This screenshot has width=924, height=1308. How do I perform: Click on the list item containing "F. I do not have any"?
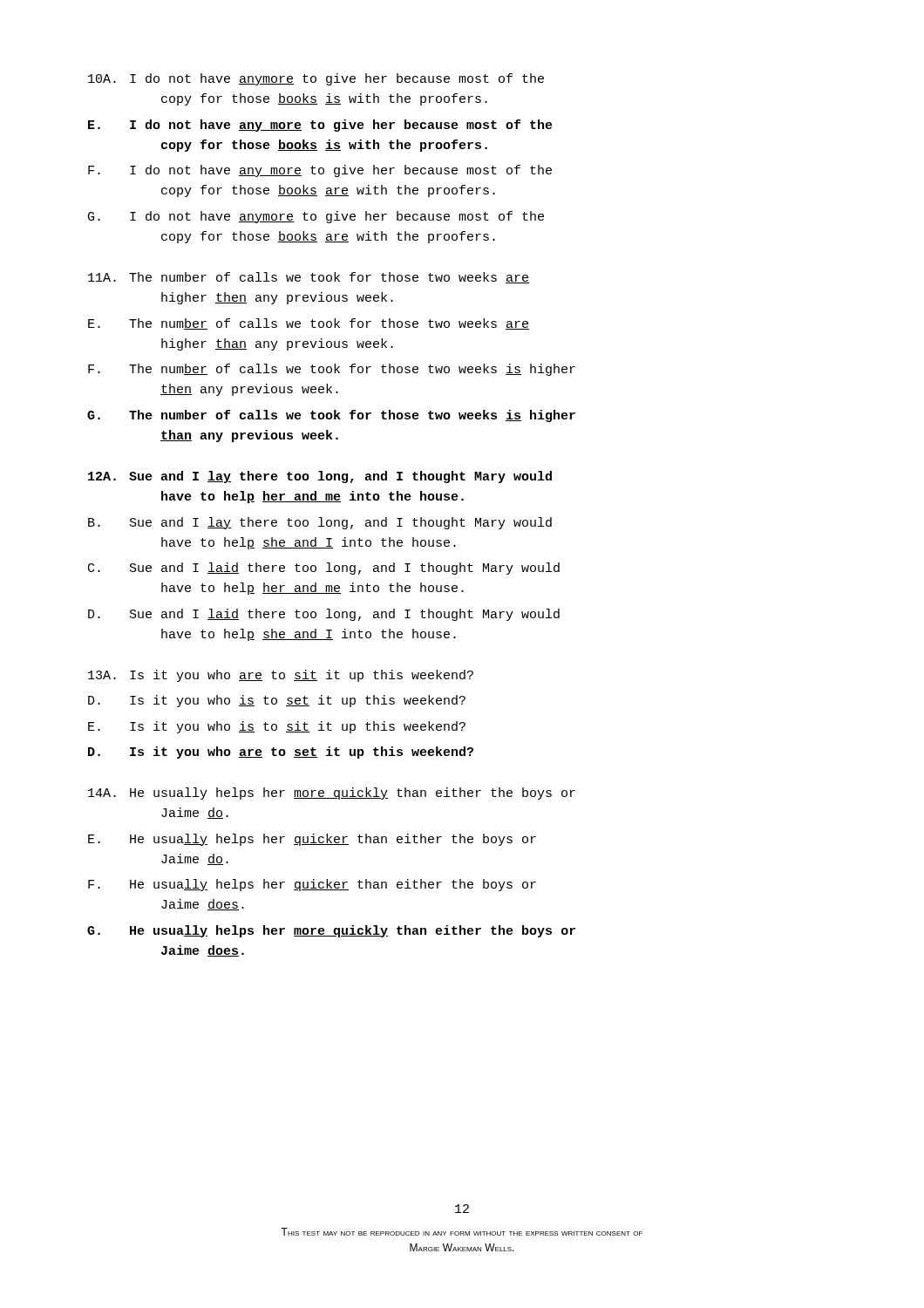462,182
